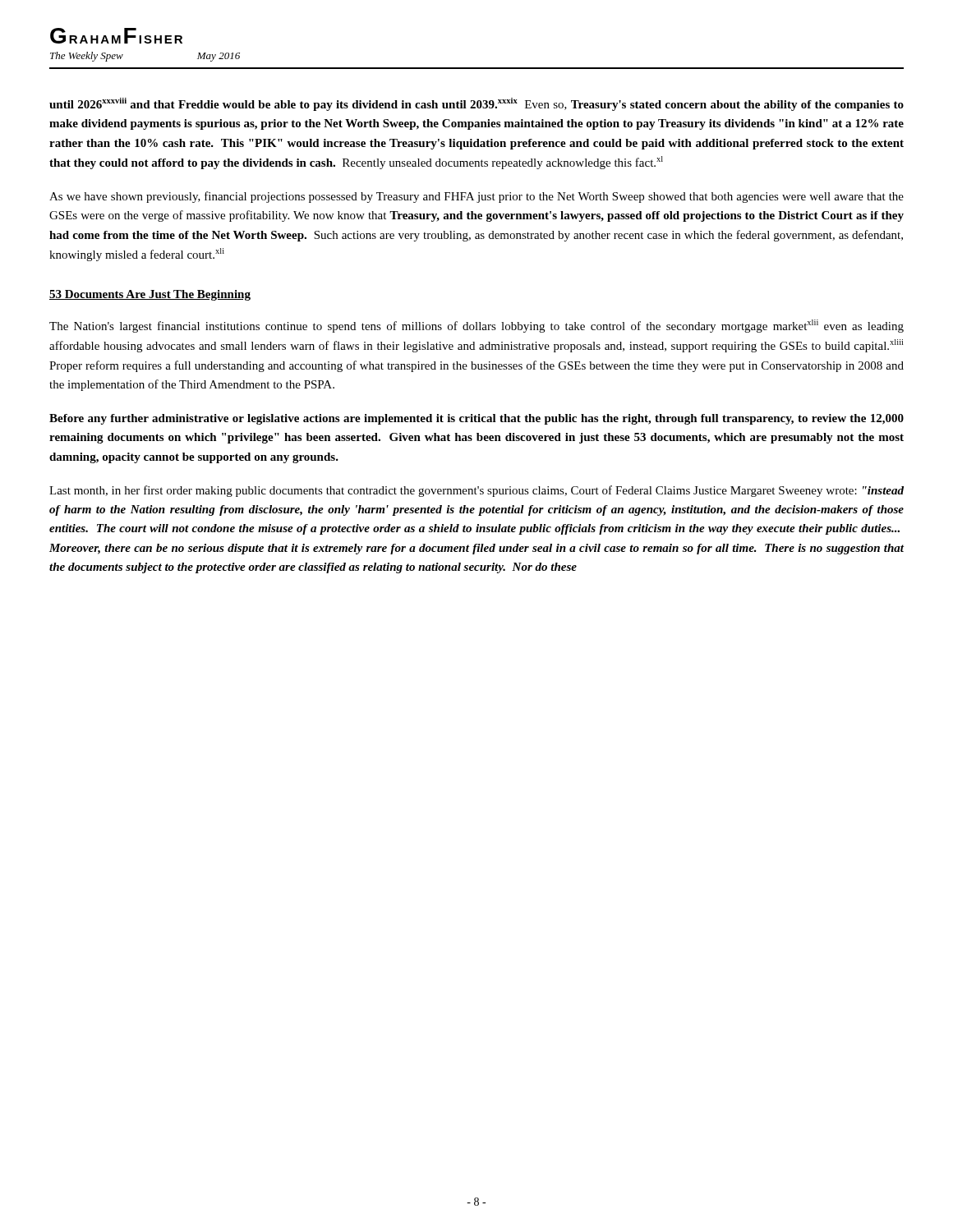Click on the text starting "until 2026xxxviii and that Freddie would be able"
The width and height of the screenshot is (953, 1232).
click(476, 133)
